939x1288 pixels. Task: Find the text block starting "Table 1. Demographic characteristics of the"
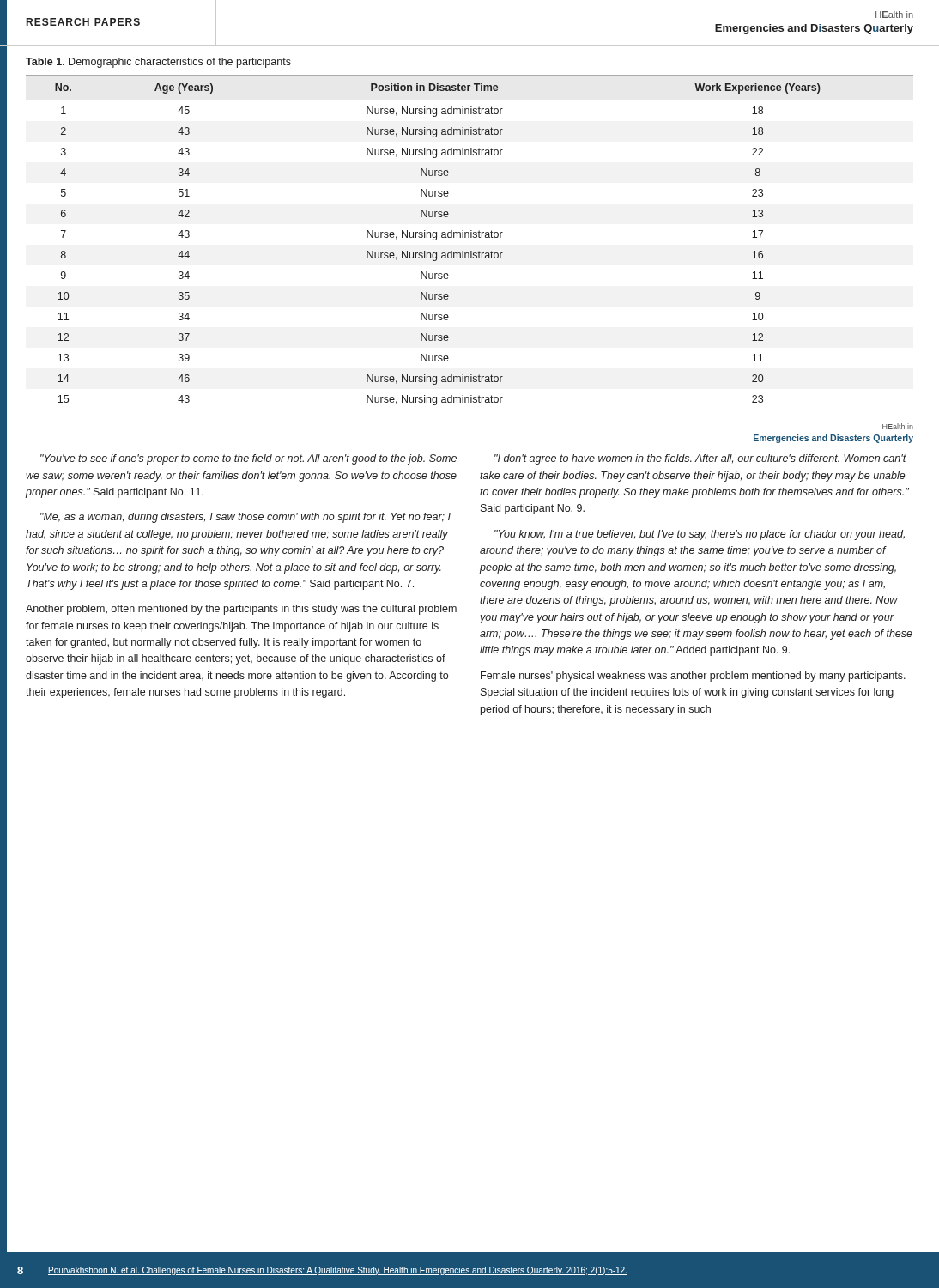coord(158,62)
